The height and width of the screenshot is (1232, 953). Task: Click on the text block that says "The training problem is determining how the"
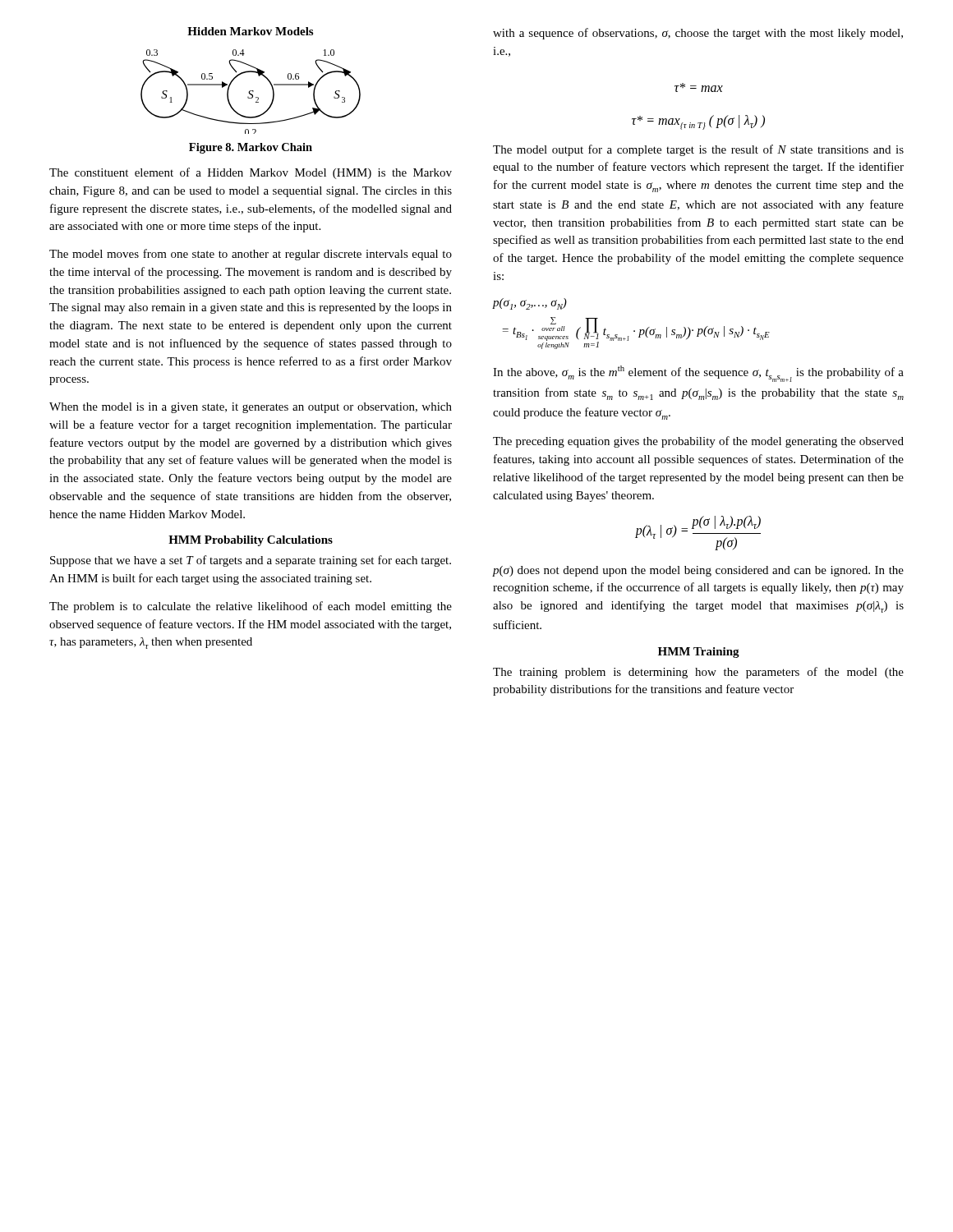698,681
